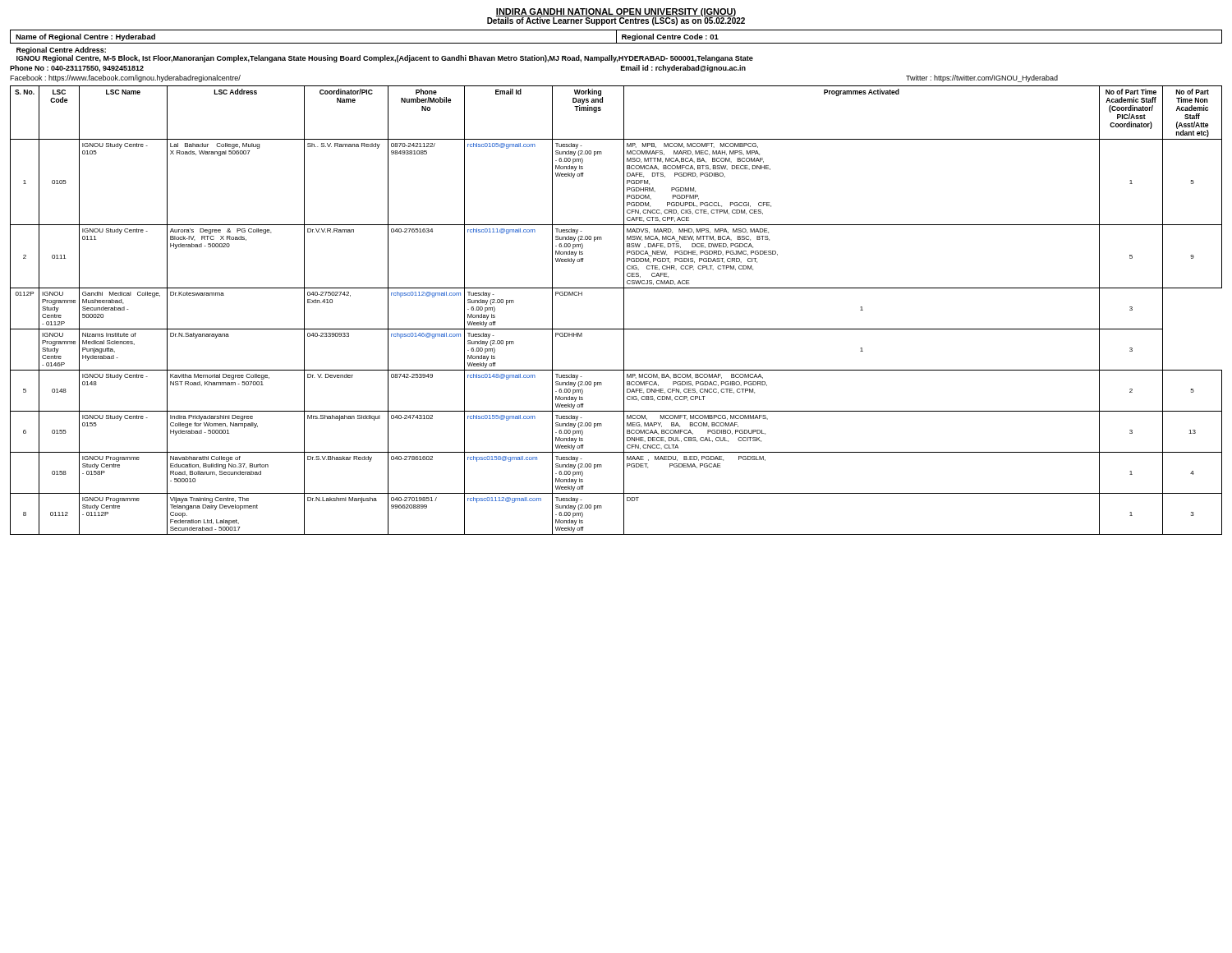
Task: Select the table that reads "S. No."
Action: point(616,310)
